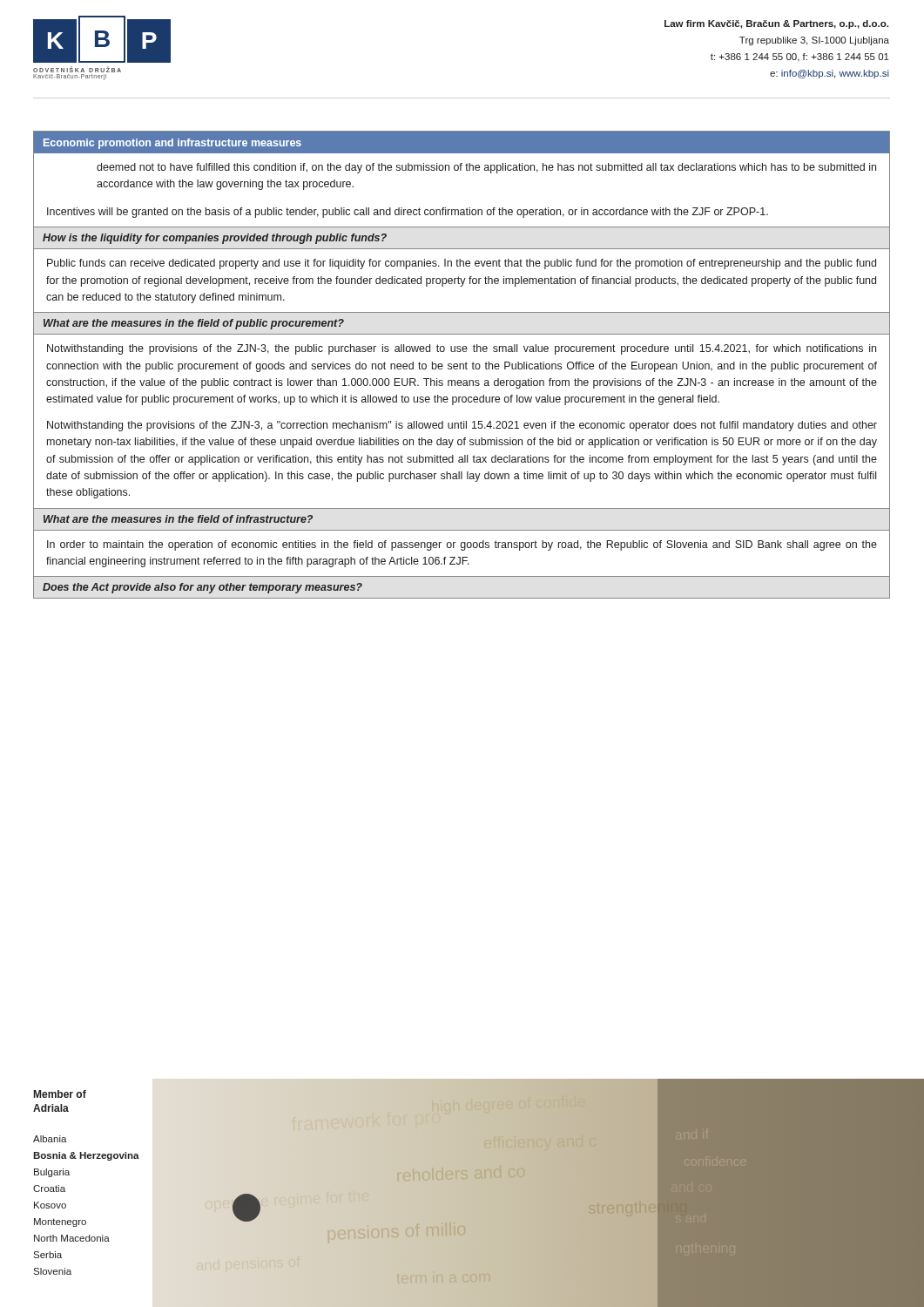Image resolution: width=924 pixels, height=1307 pixels.
Task: Locate the text block that says "Notwithstanding the provisions of the ZJN-3, the public"
Action: tap(462, 374)
